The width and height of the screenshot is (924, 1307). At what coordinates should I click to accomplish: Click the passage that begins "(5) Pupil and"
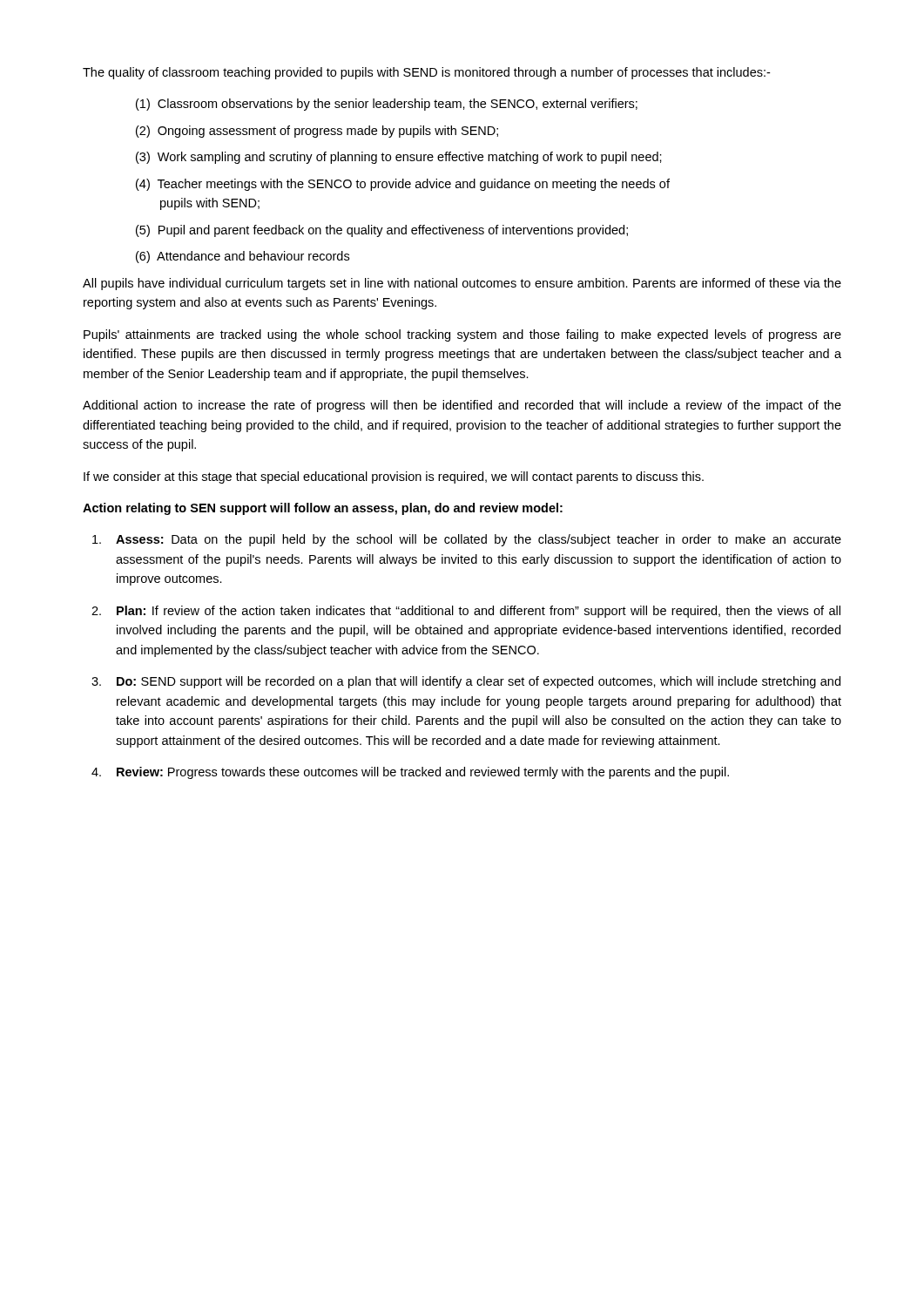pyautogui.click(x=382, y=230)
